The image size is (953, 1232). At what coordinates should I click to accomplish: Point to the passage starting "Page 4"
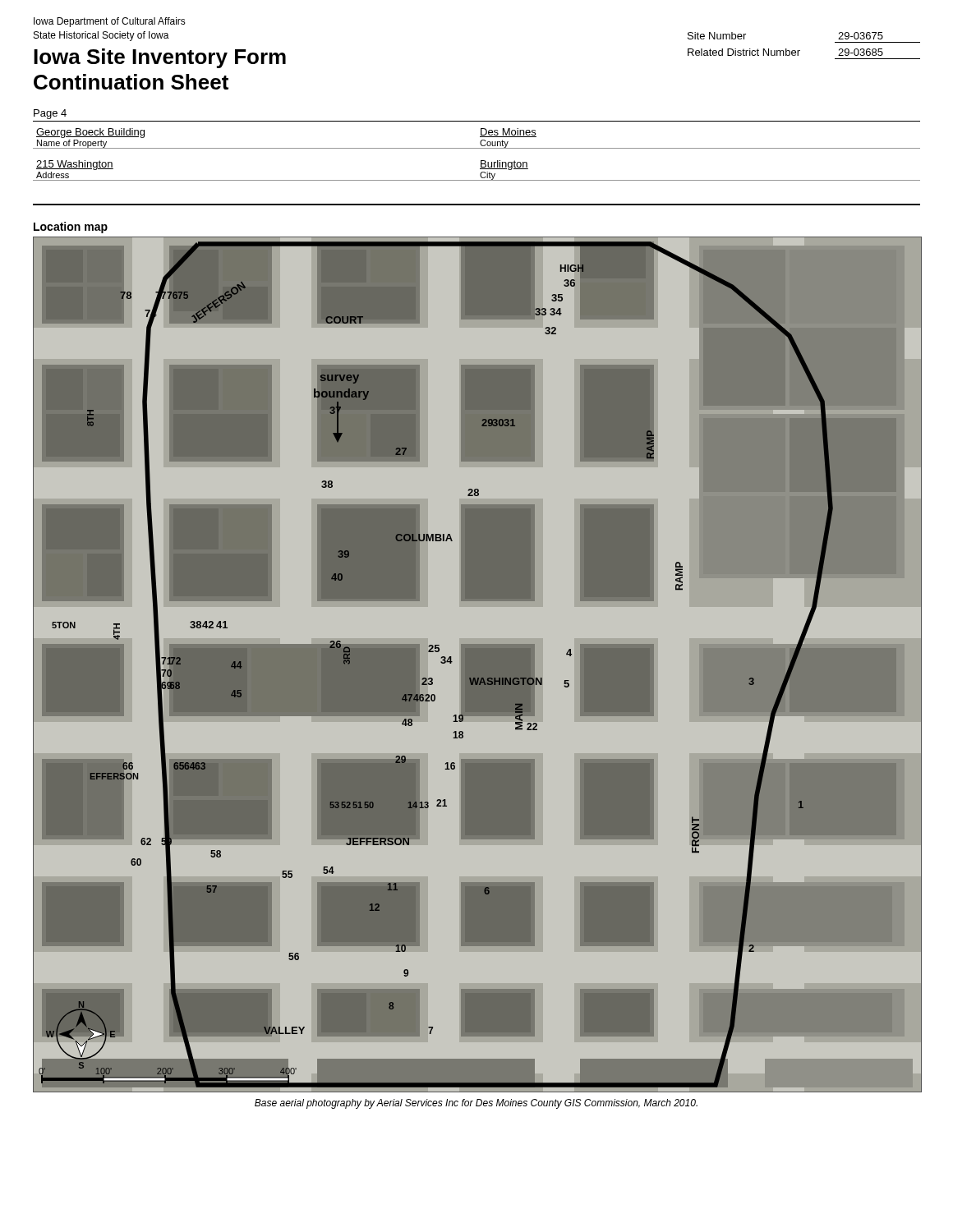click(50, 113)
